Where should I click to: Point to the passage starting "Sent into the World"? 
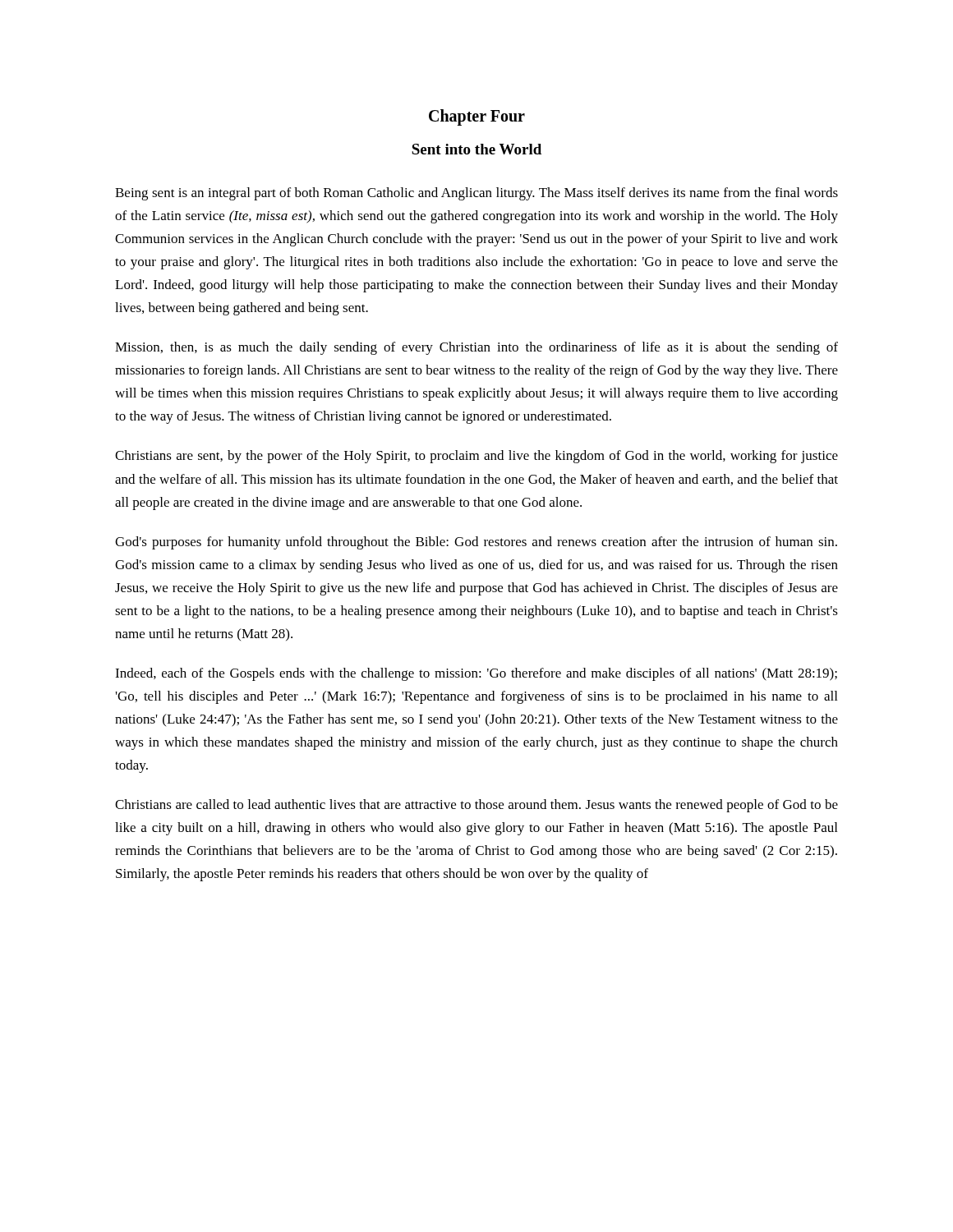click(476, 149)
